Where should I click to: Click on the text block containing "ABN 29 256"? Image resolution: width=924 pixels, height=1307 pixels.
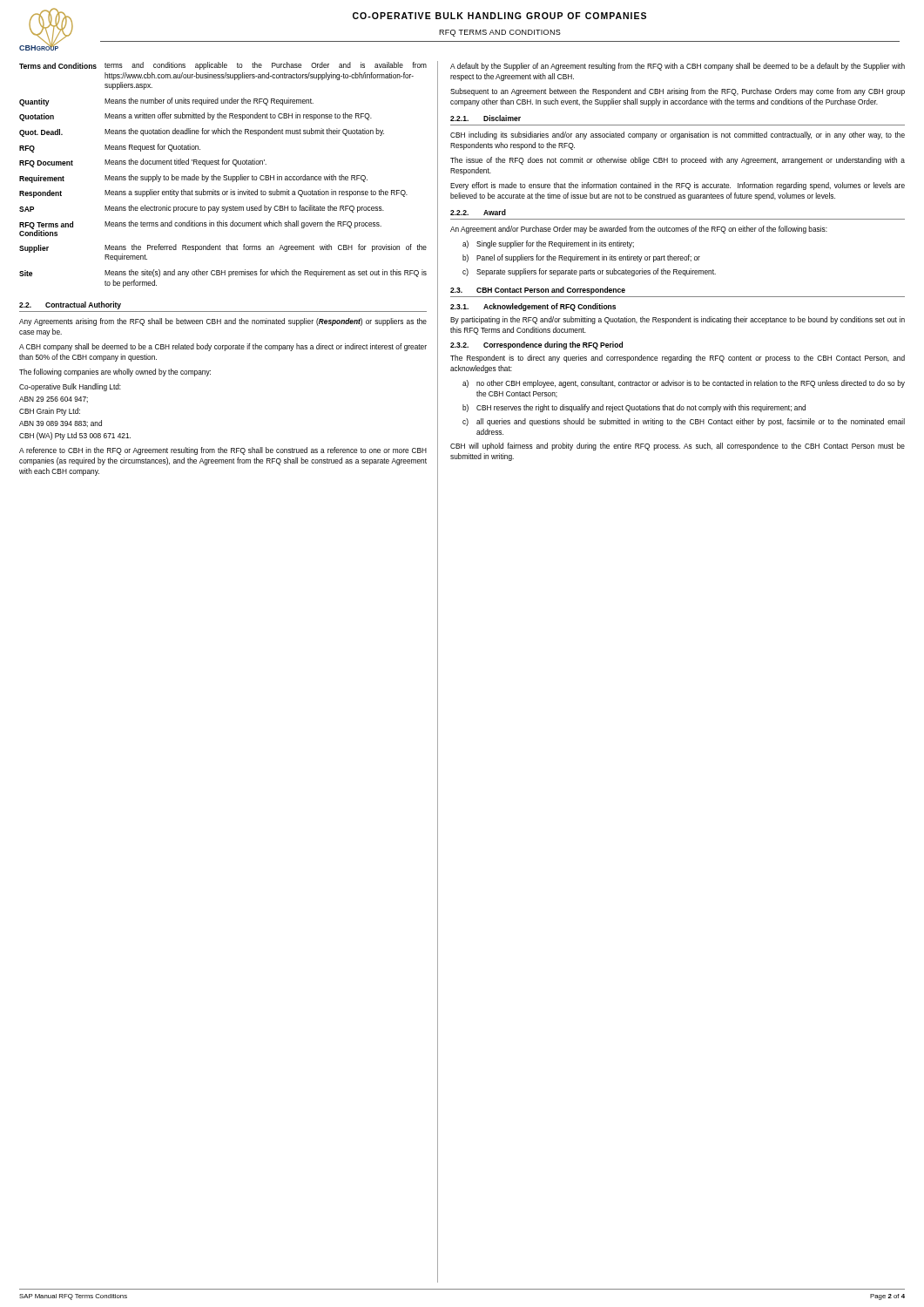[54, 399]
